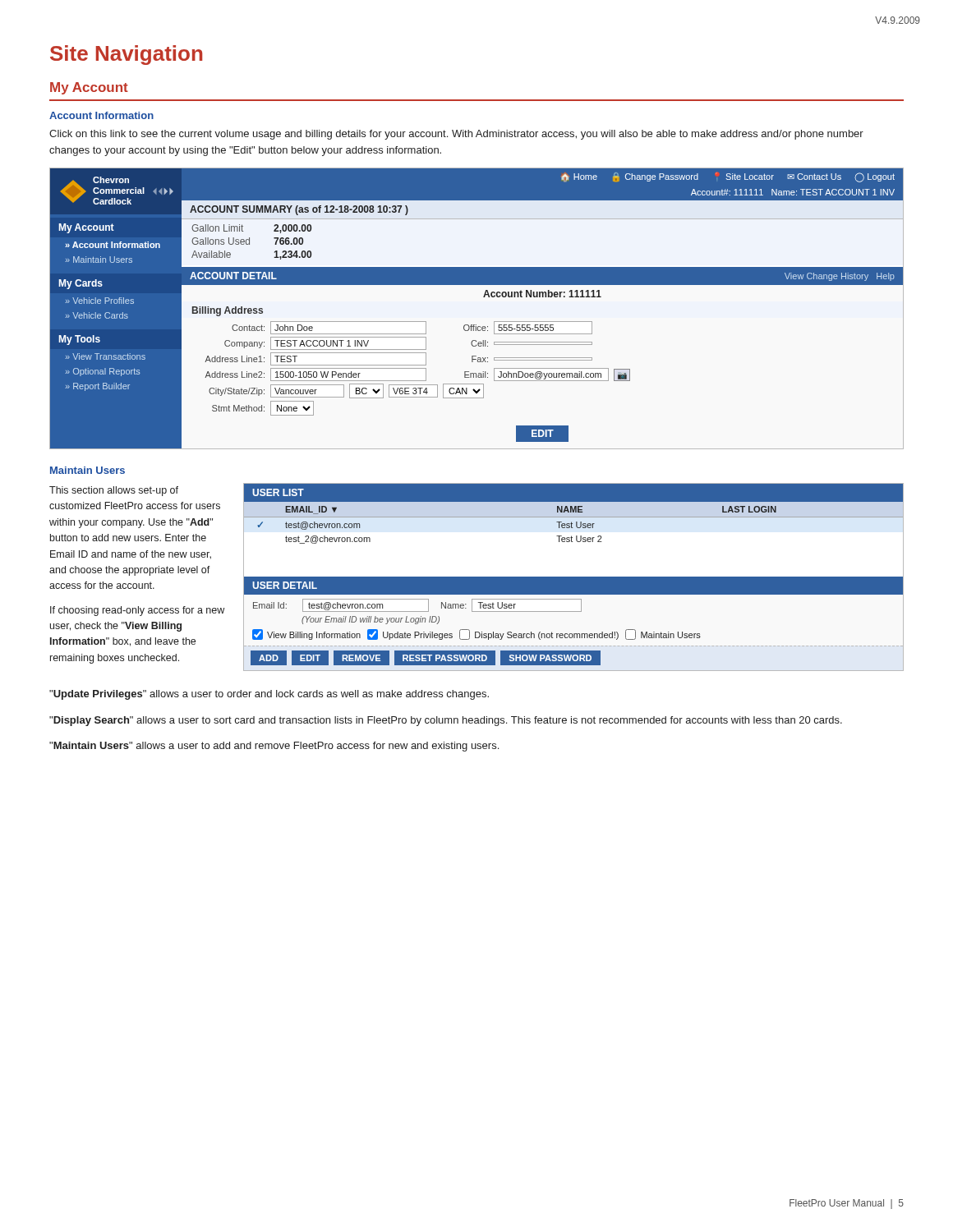Locate the text "Account Information"

tap(101, 115)
